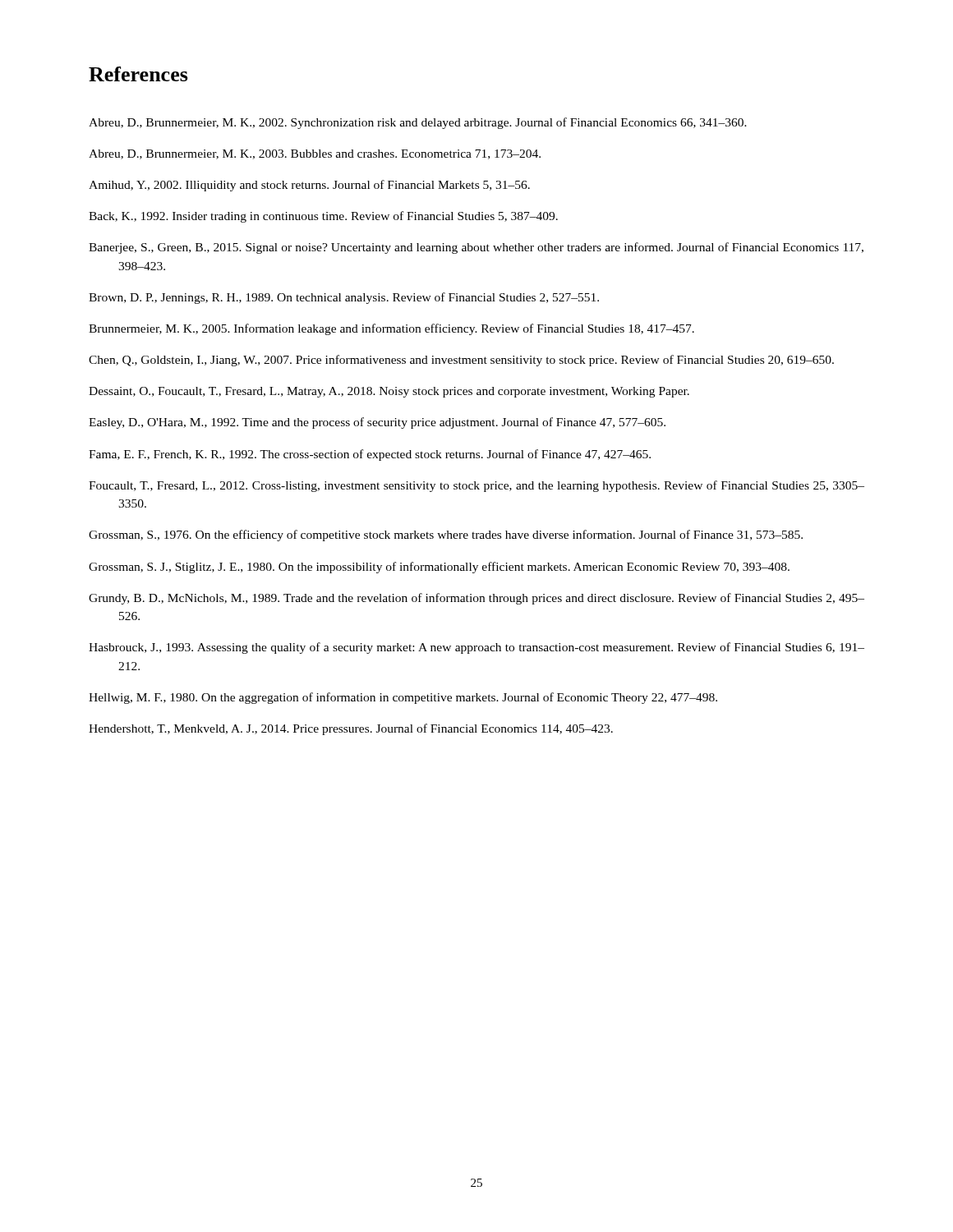Locate the list item containing "Hellwig, M. F., 1980. On the aggregation of"
Image resolution: width=953 pixels, height=1232 pixels.
(x=476, y=698)
